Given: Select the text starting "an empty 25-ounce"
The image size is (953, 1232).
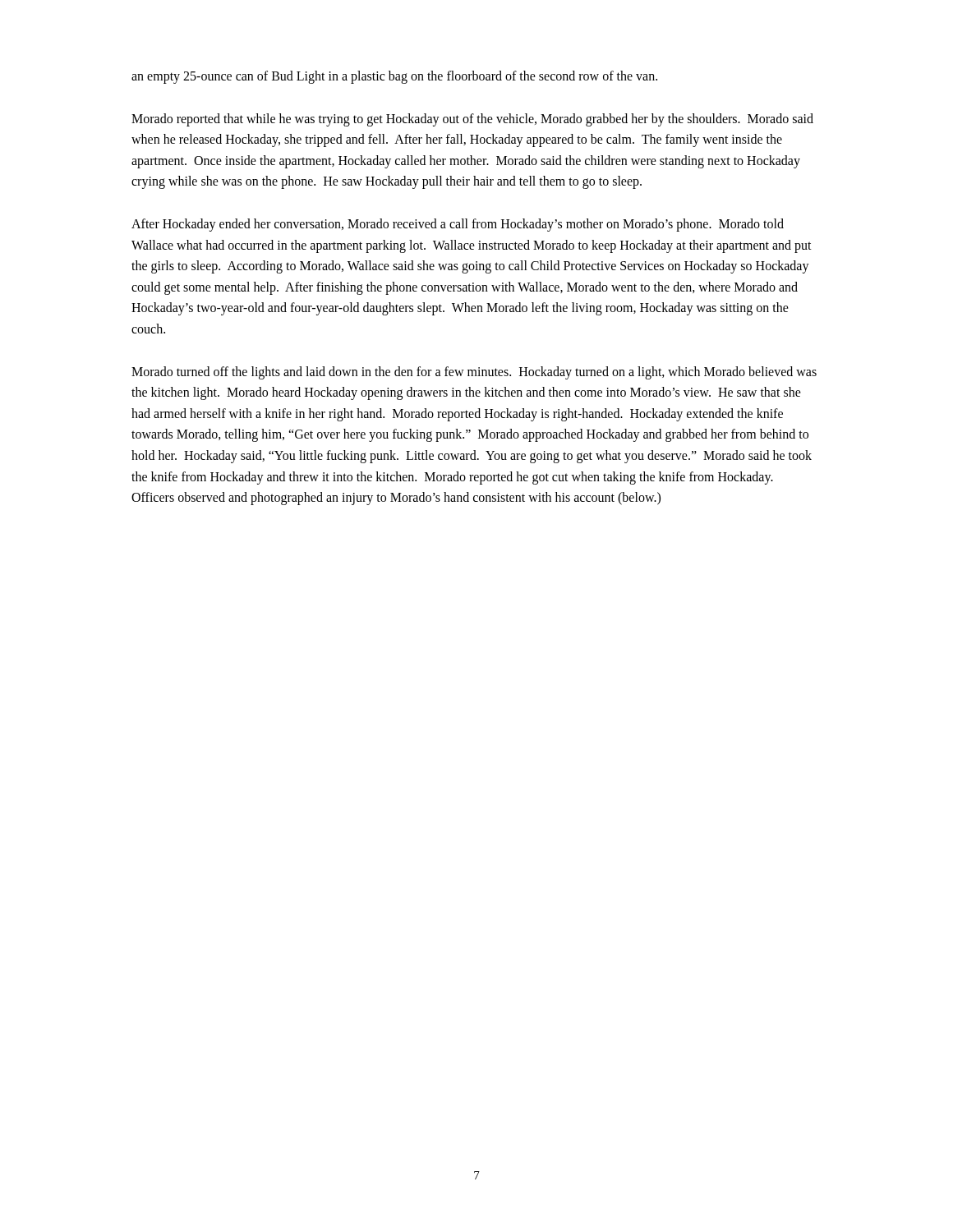Looking at the screenshot, I should 395,76.
